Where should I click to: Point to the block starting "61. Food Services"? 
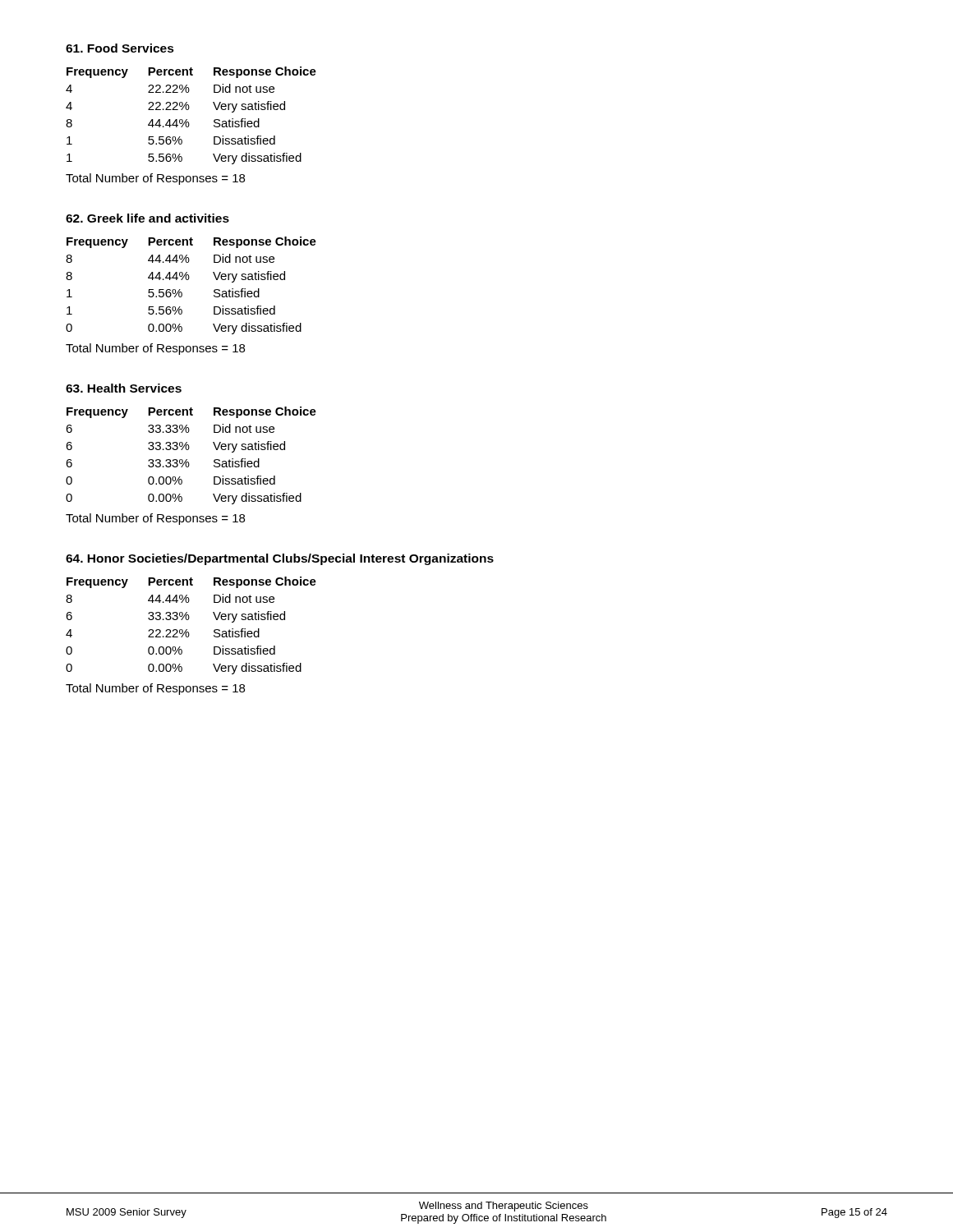120,48
